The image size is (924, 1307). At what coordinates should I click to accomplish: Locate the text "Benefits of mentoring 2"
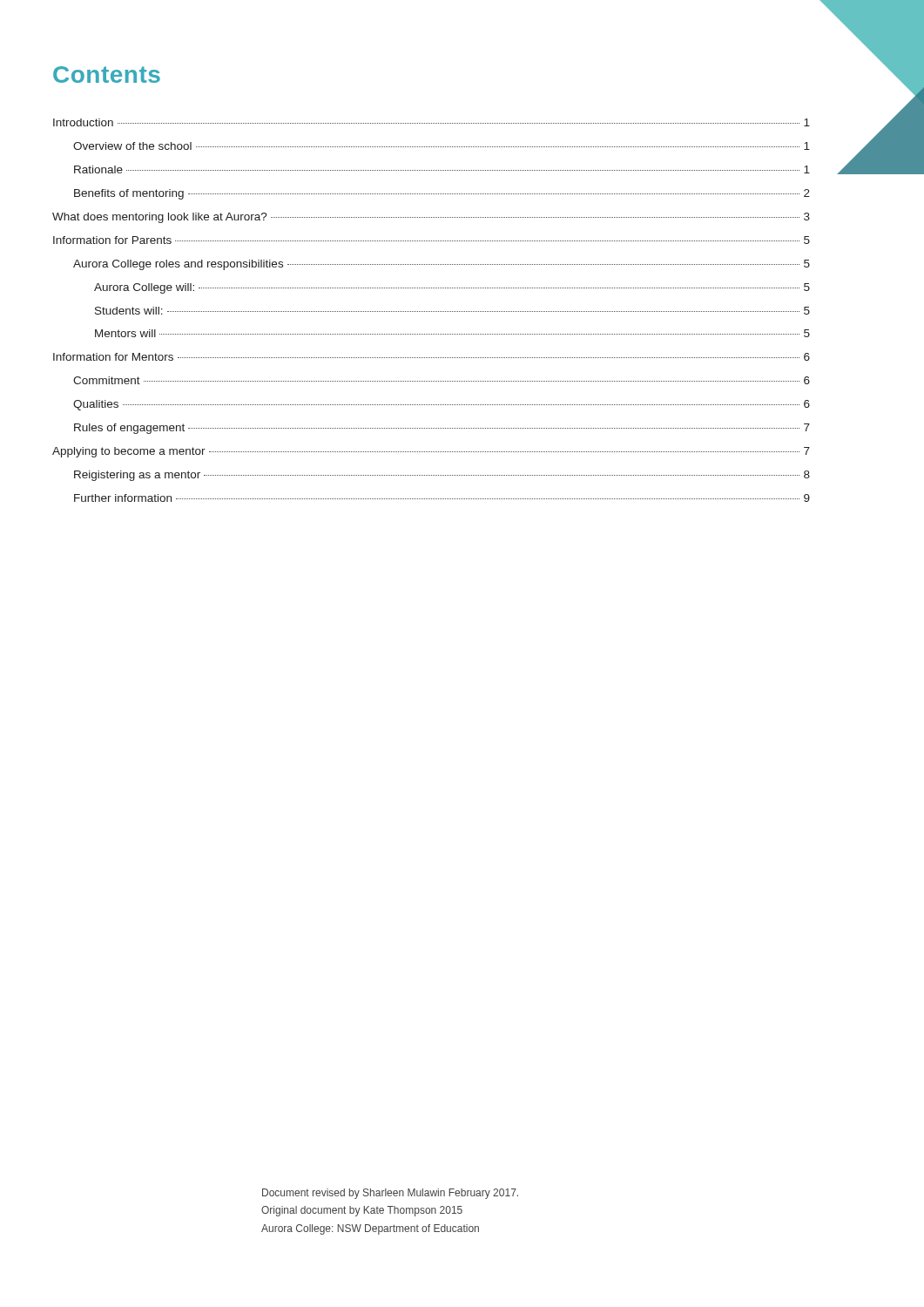(442, 194)
